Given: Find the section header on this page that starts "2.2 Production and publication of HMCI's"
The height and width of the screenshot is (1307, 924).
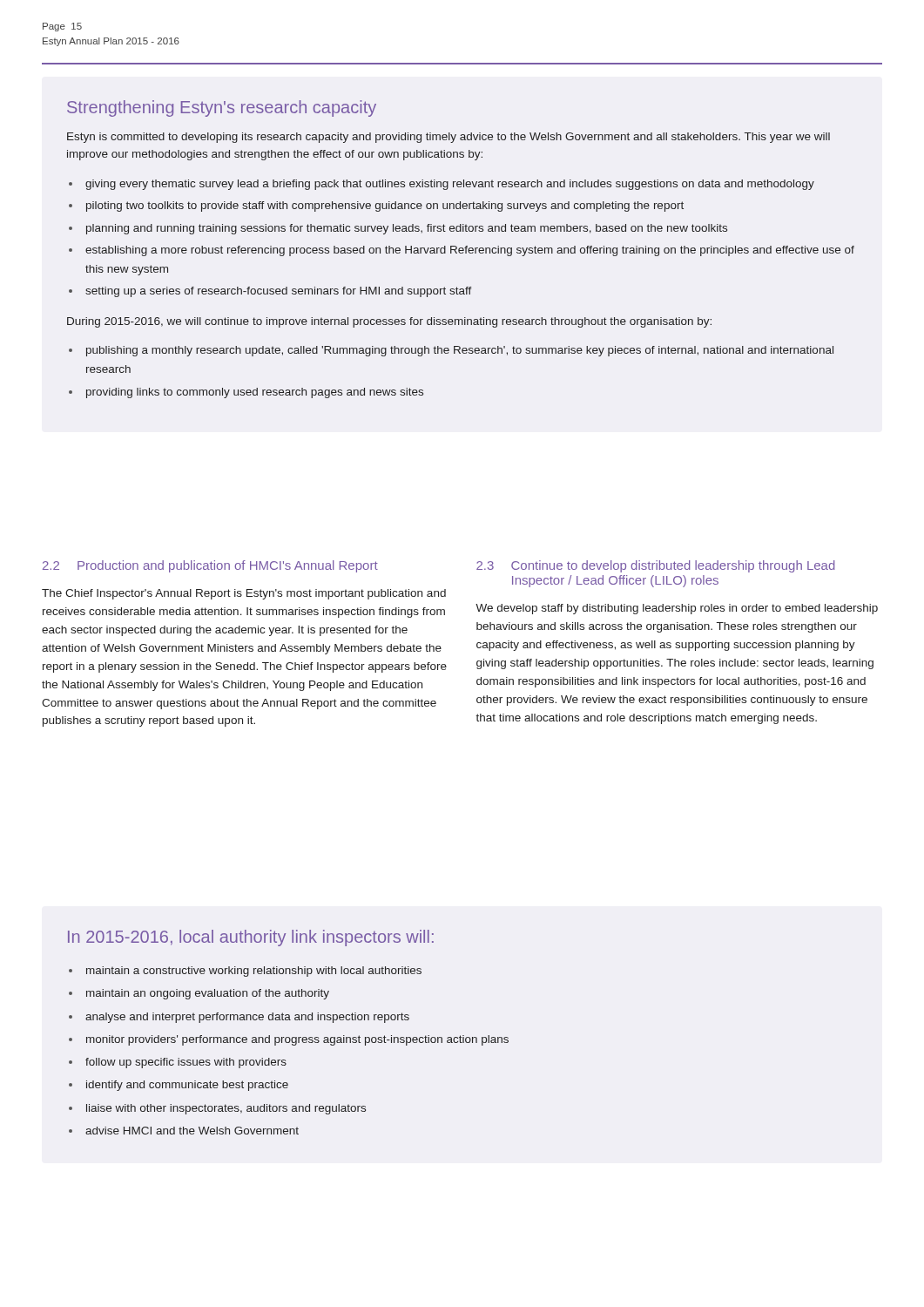Looking at the screenshot, I should 210,565.
